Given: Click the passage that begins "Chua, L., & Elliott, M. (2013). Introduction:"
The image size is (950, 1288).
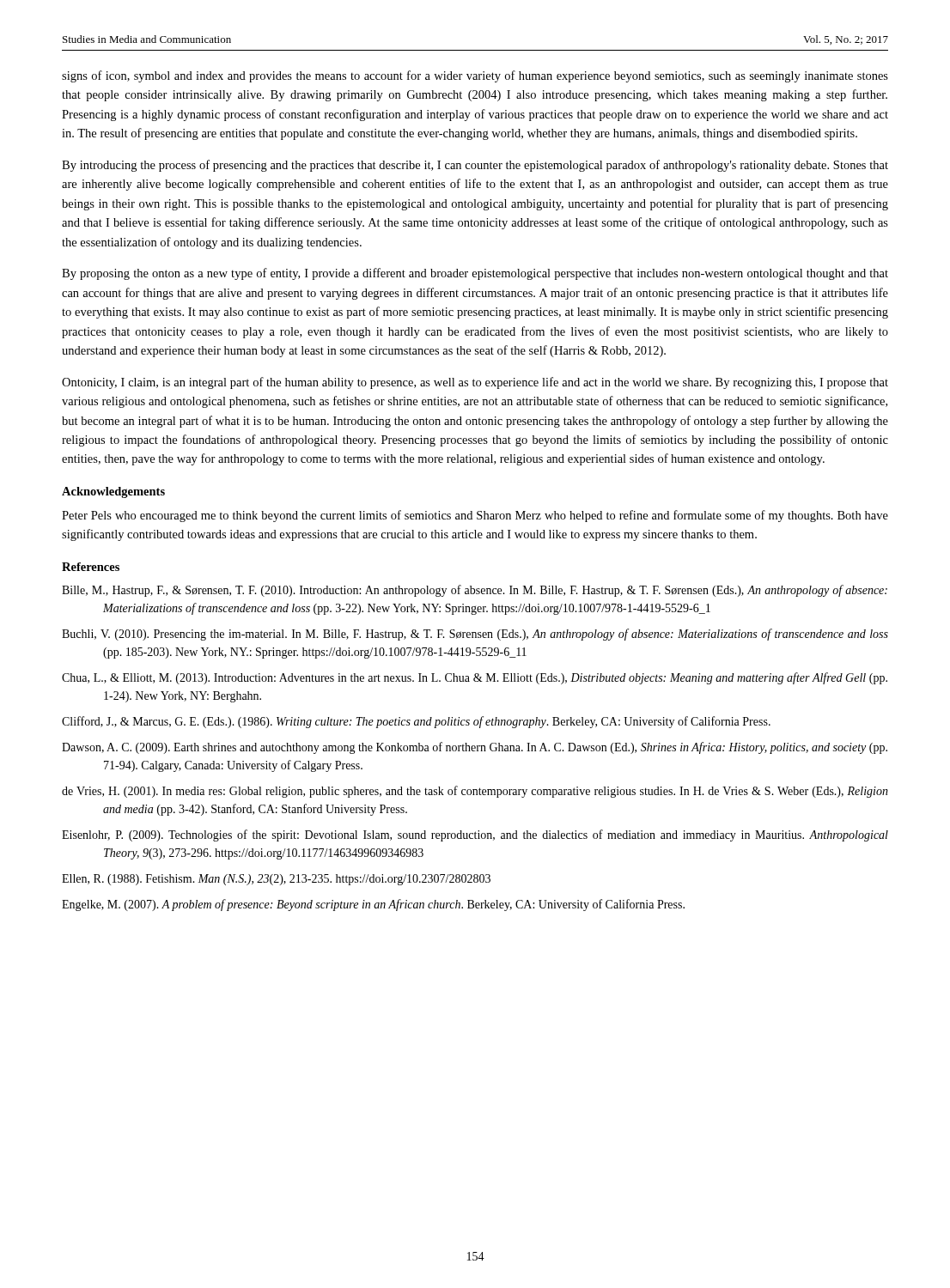Looking at the screenshot, I should [x=475, y=687].
